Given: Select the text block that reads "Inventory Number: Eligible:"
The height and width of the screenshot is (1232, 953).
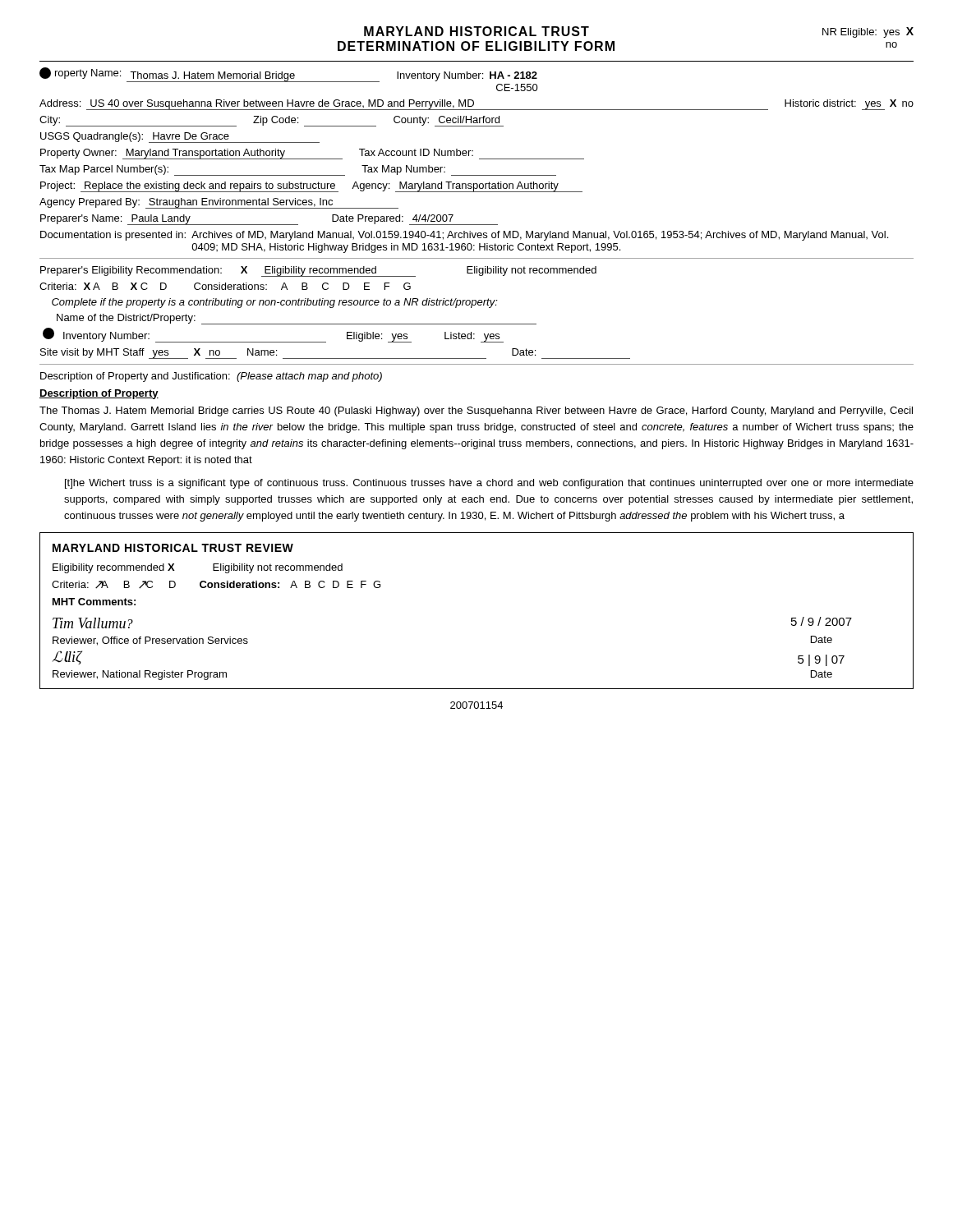Looking at the screenshot, I should click(x=273, y=335).
